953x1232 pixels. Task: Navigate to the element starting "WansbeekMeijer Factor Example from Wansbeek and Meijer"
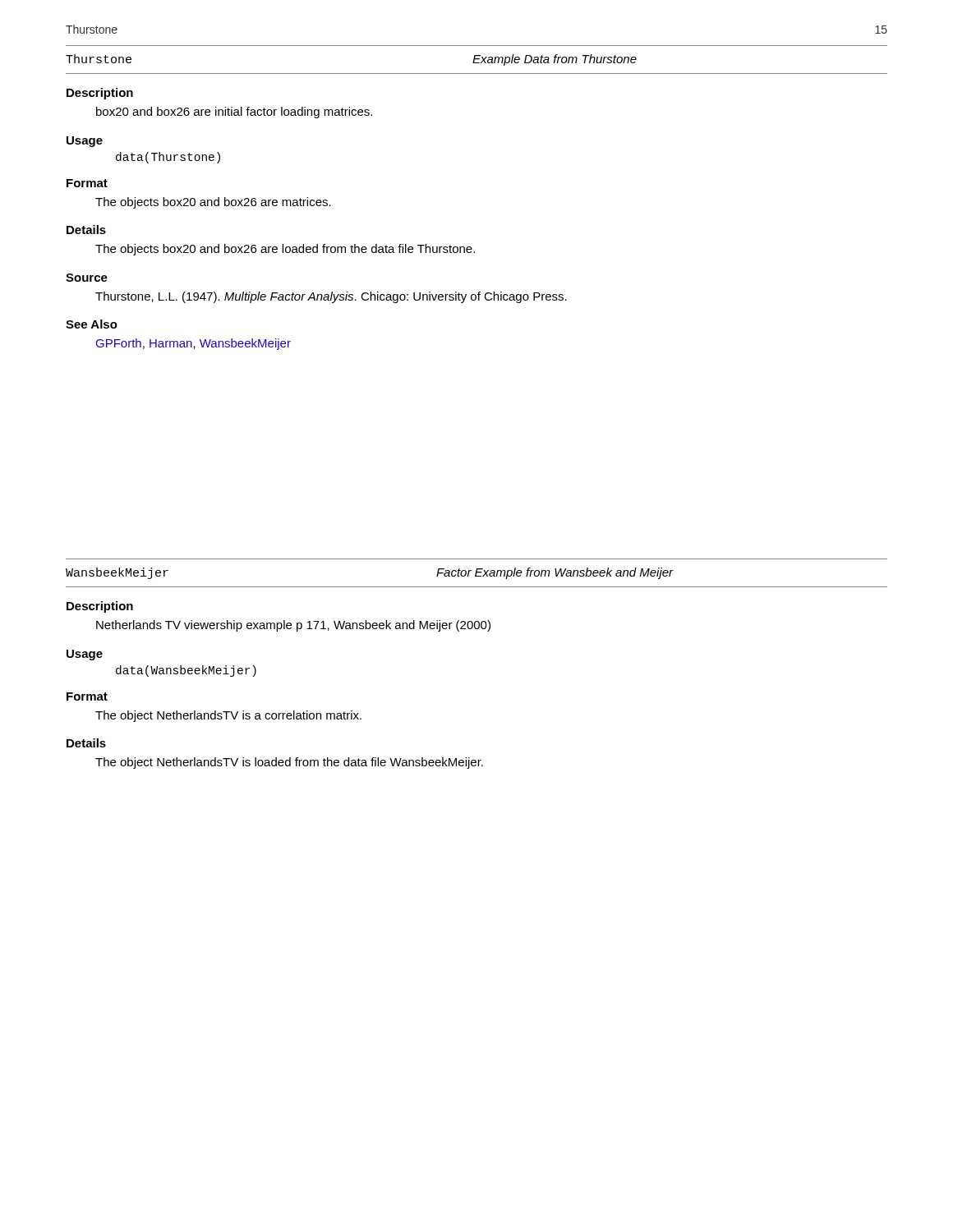tap(476, 573)
